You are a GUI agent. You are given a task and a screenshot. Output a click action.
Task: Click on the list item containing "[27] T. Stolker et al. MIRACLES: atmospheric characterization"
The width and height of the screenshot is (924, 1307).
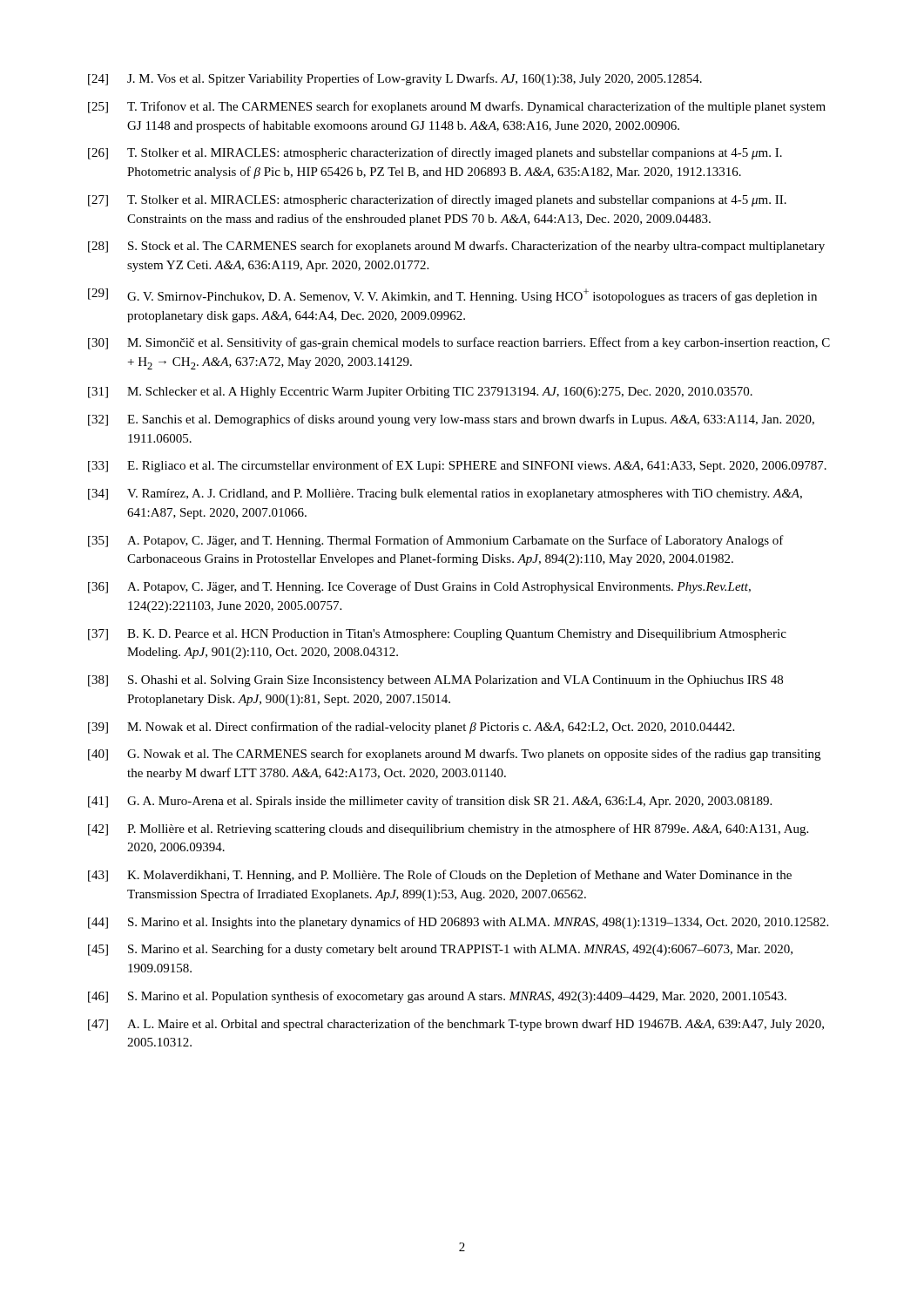[x=462, y=210]
